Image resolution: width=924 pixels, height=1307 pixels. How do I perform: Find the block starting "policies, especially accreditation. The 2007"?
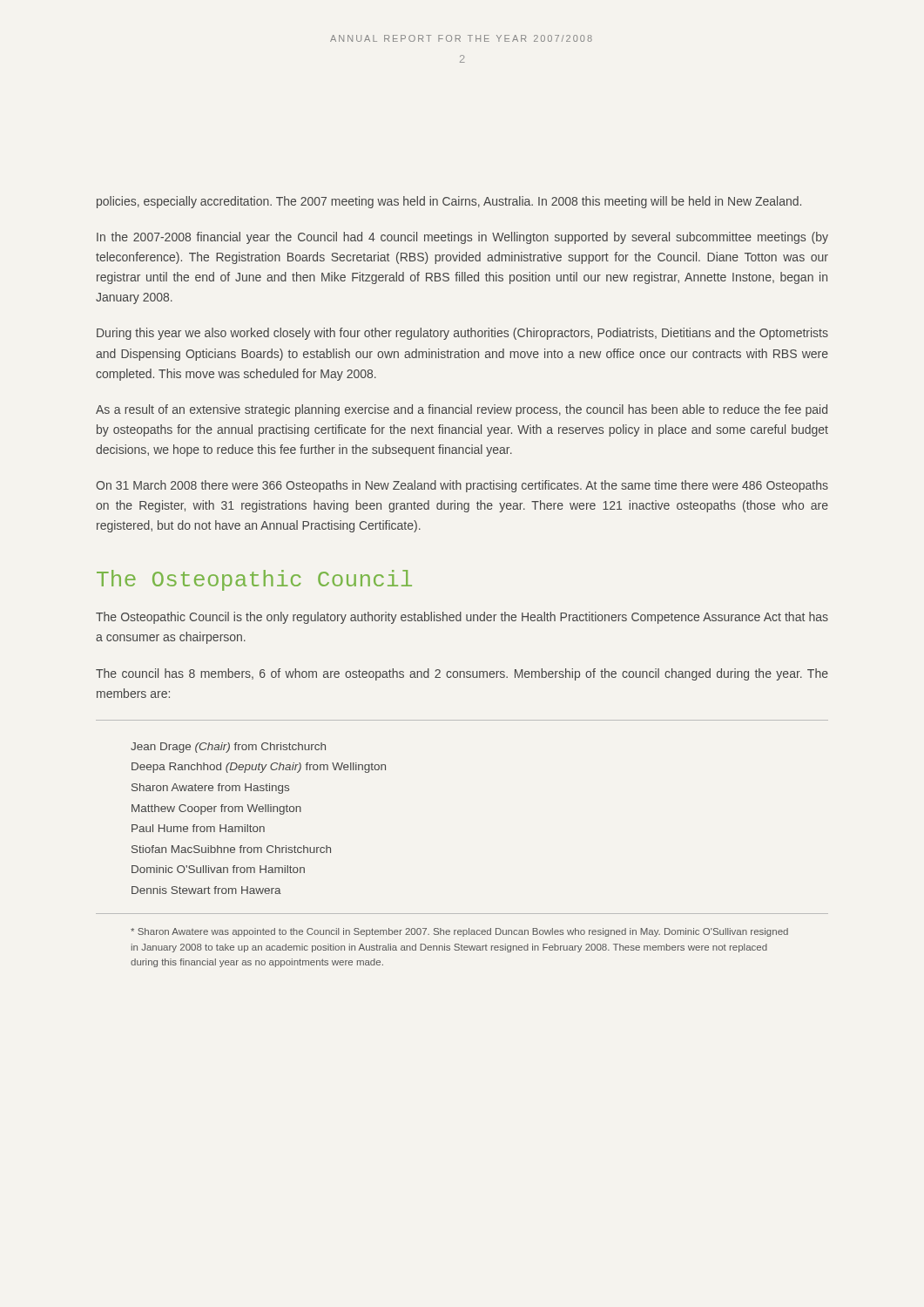click(x=449, y=201)
